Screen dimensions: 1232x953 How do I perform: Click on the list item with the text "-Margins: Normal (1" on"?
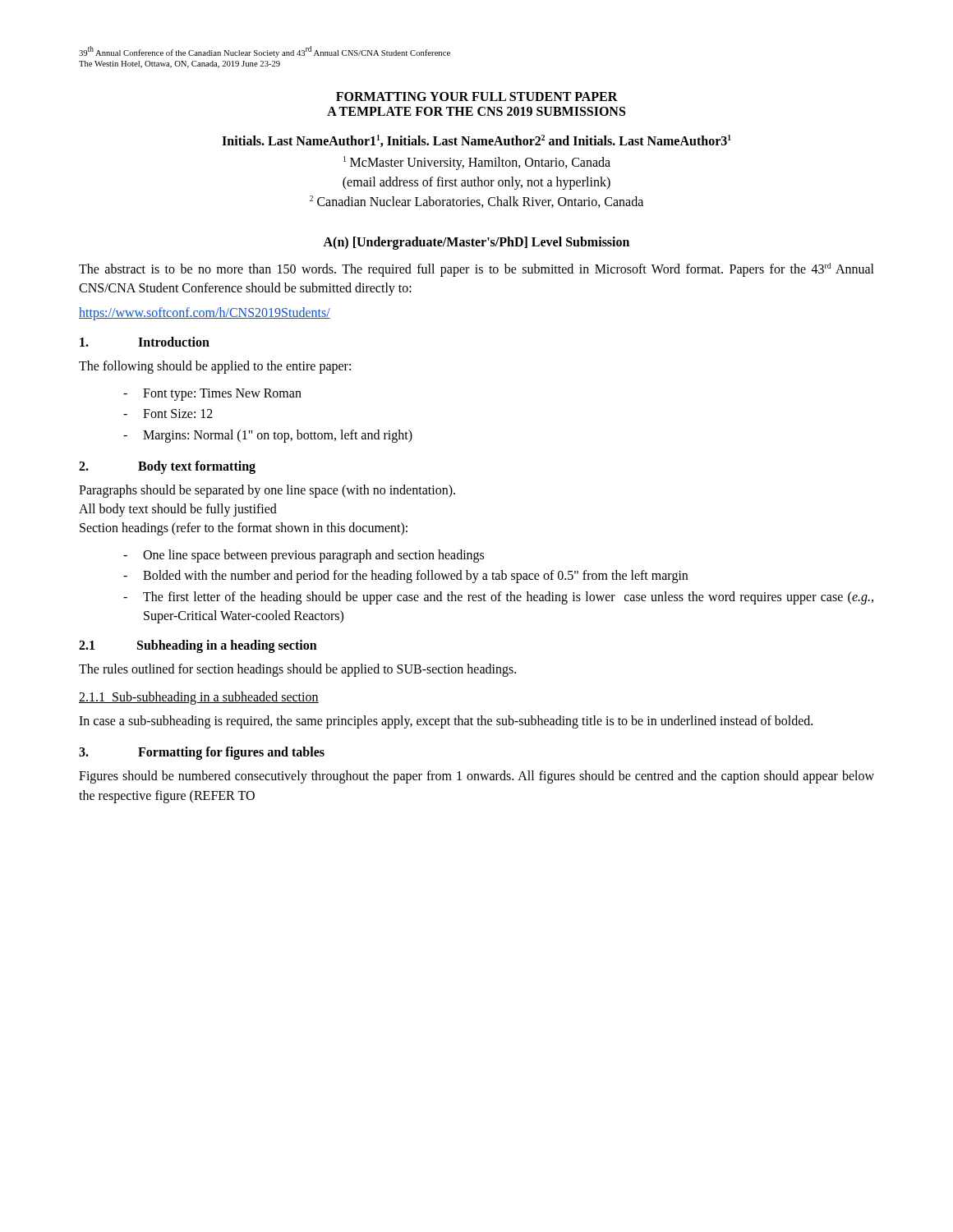click(268, 435)
